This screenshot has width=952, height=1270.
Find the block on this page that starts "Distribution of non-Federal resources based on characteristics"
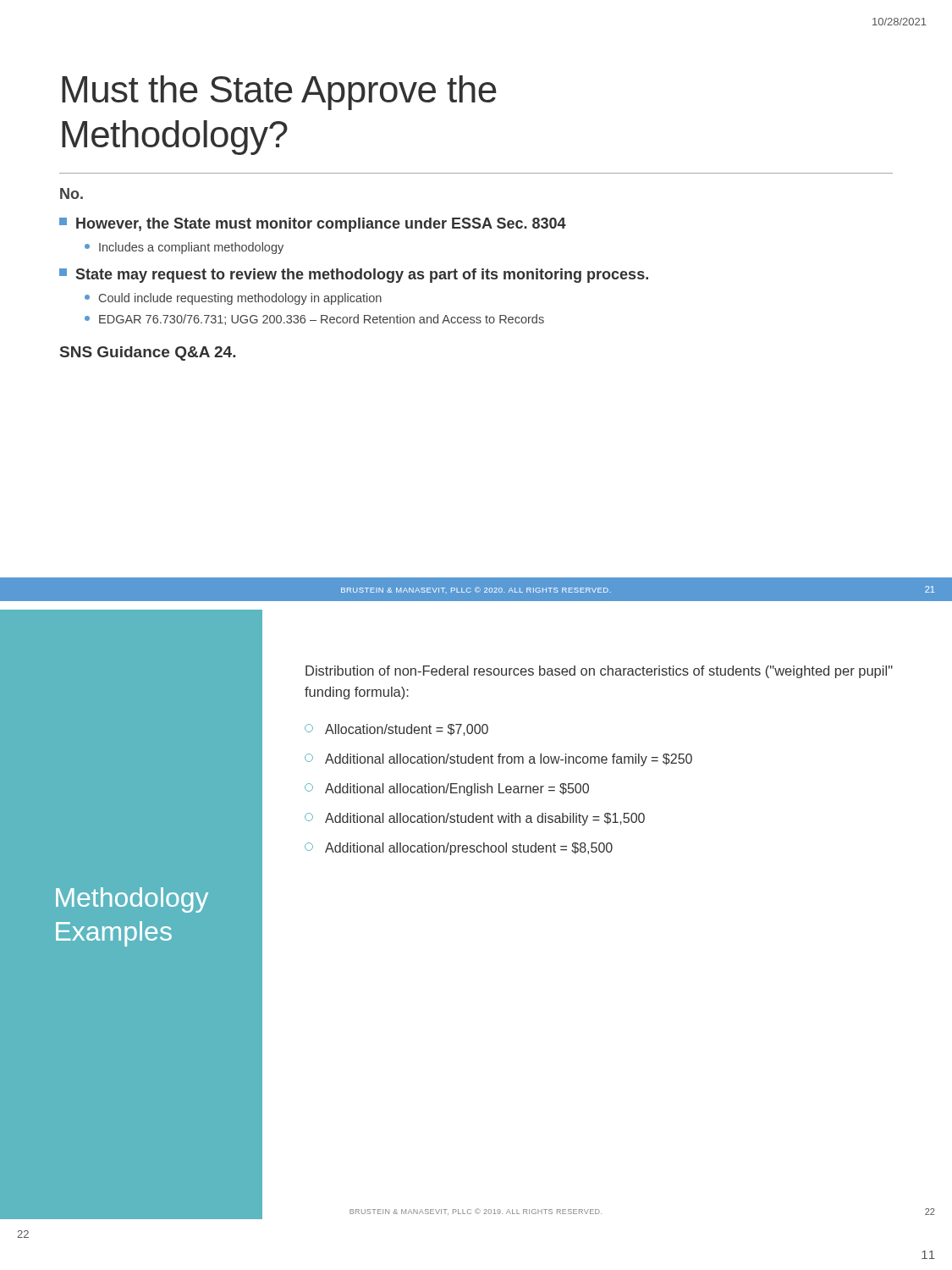pyautogui.click(x=599, y=681)
